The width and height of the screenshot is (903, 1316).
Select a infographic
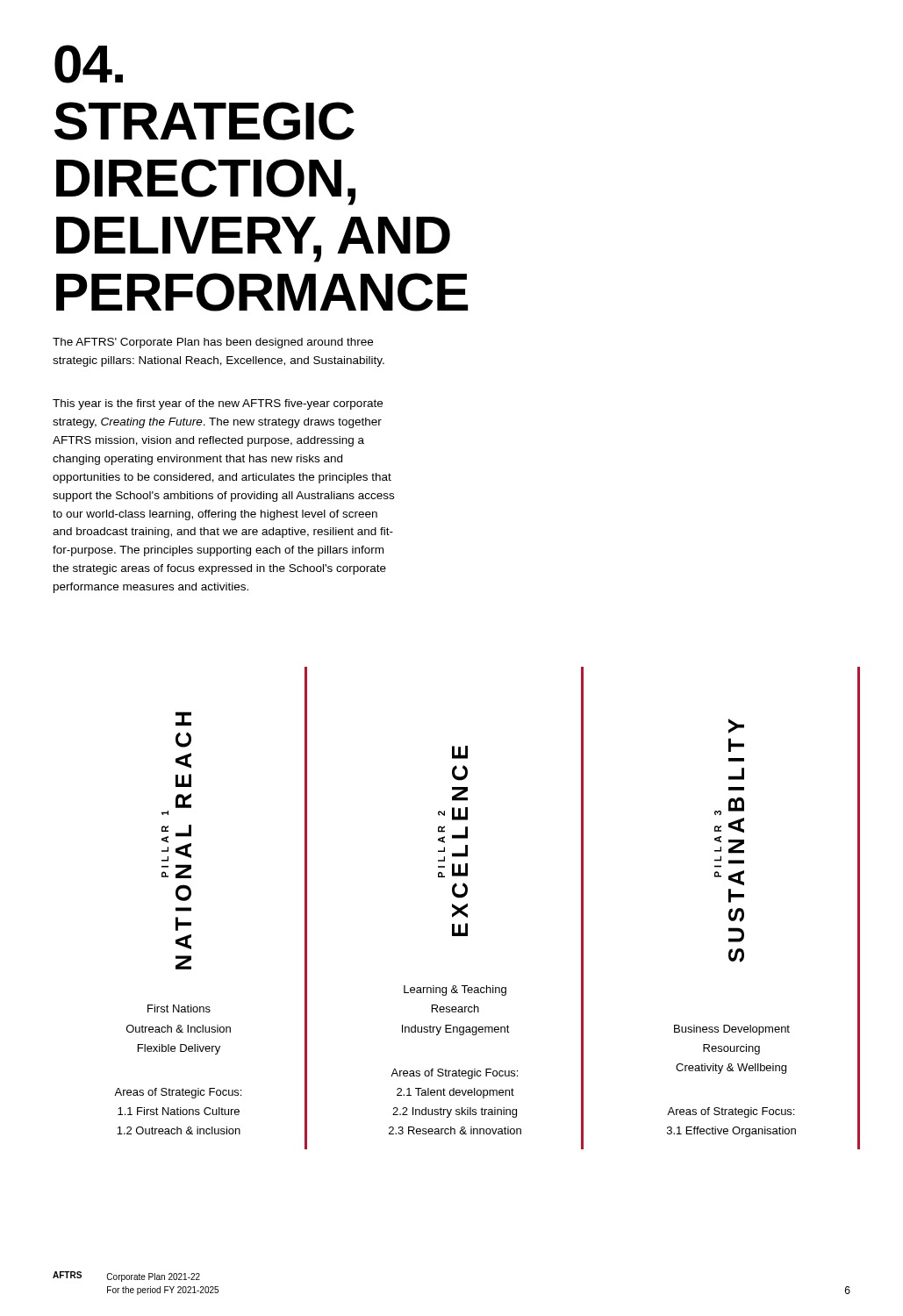point(456,956)
